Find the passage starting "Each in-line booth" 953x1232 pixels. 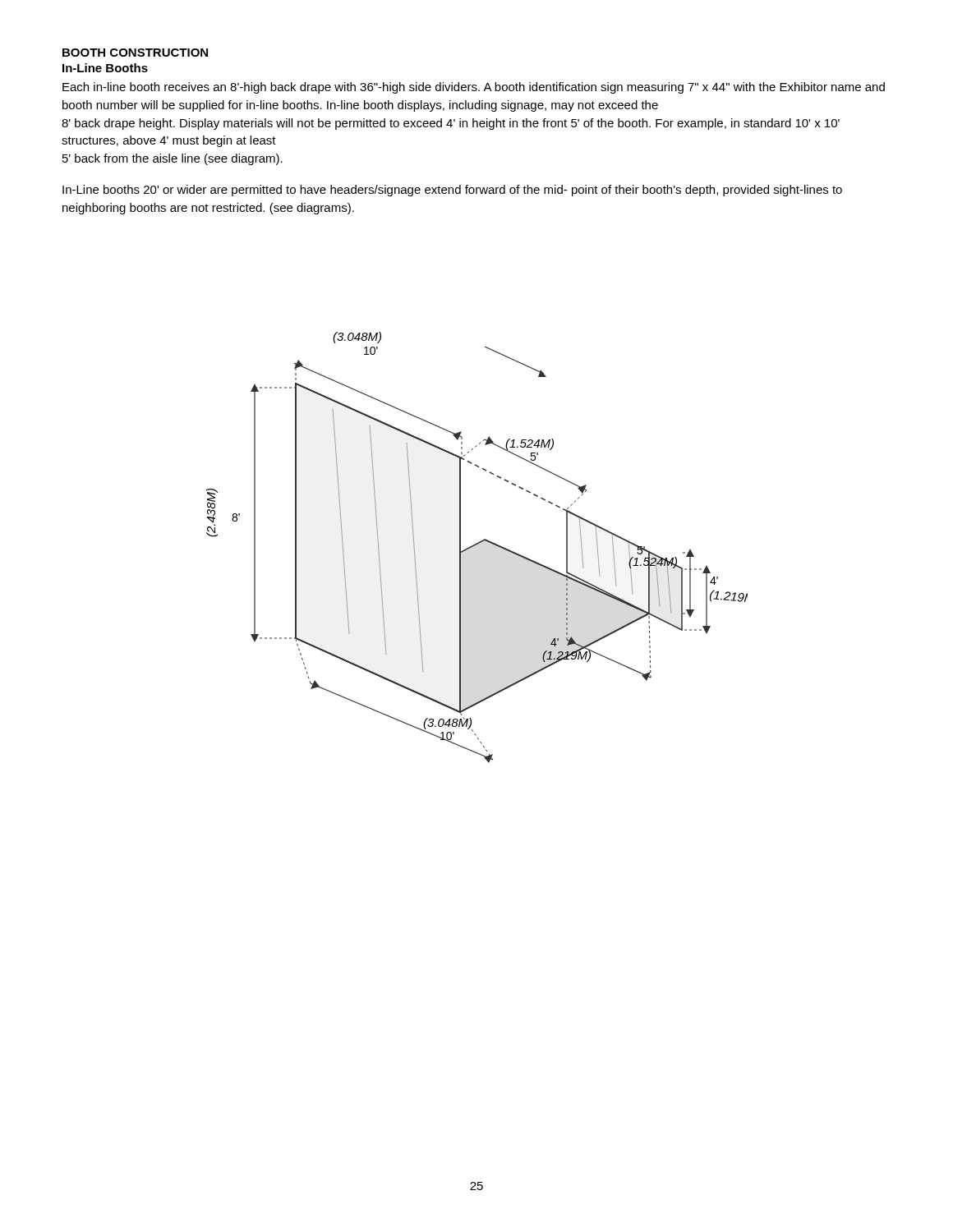pyautogui.click(x=474, y=122)
